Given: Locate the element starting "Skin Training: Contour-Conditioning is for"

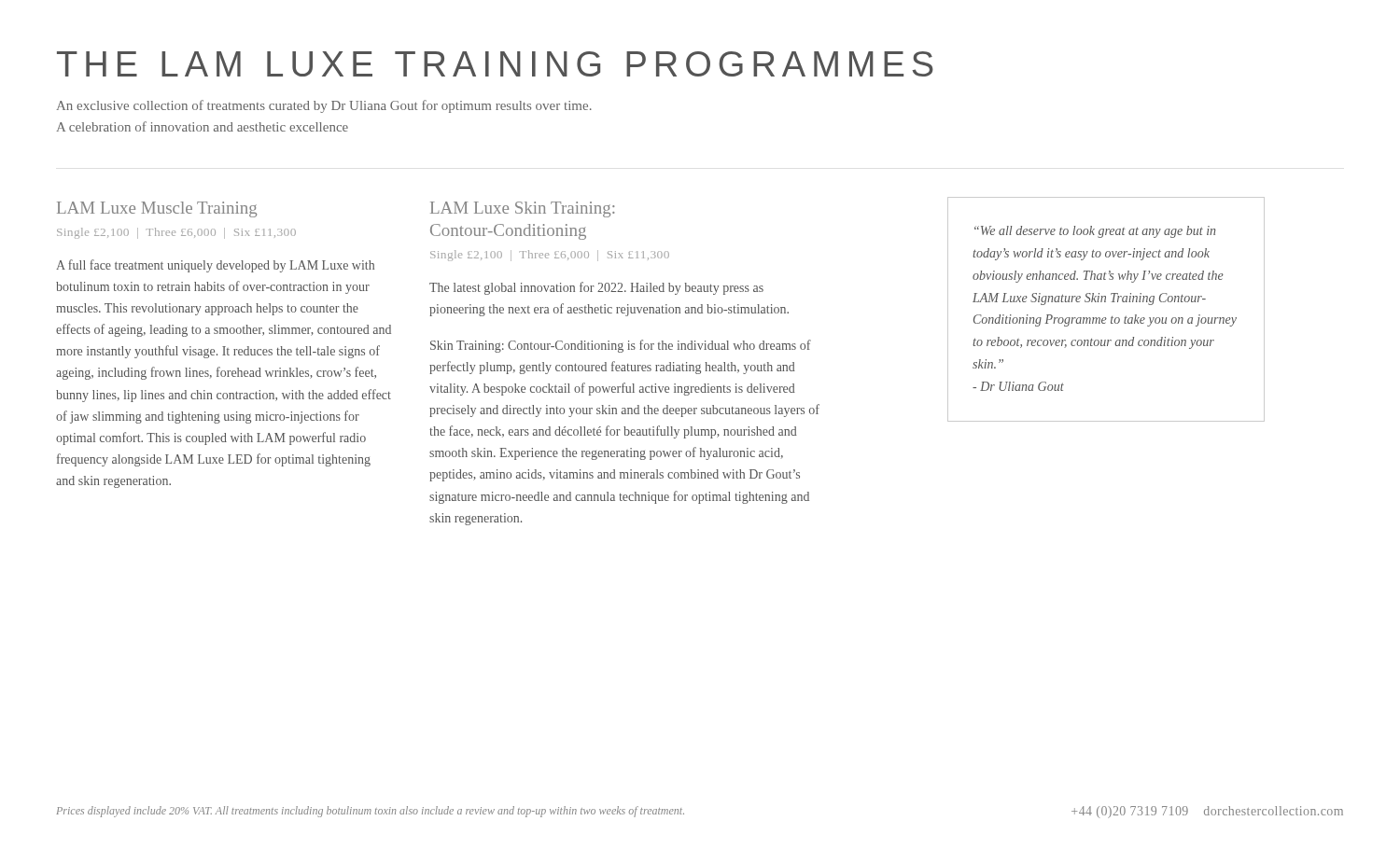Looking at the screenshot, I should [x=625, y=432].
